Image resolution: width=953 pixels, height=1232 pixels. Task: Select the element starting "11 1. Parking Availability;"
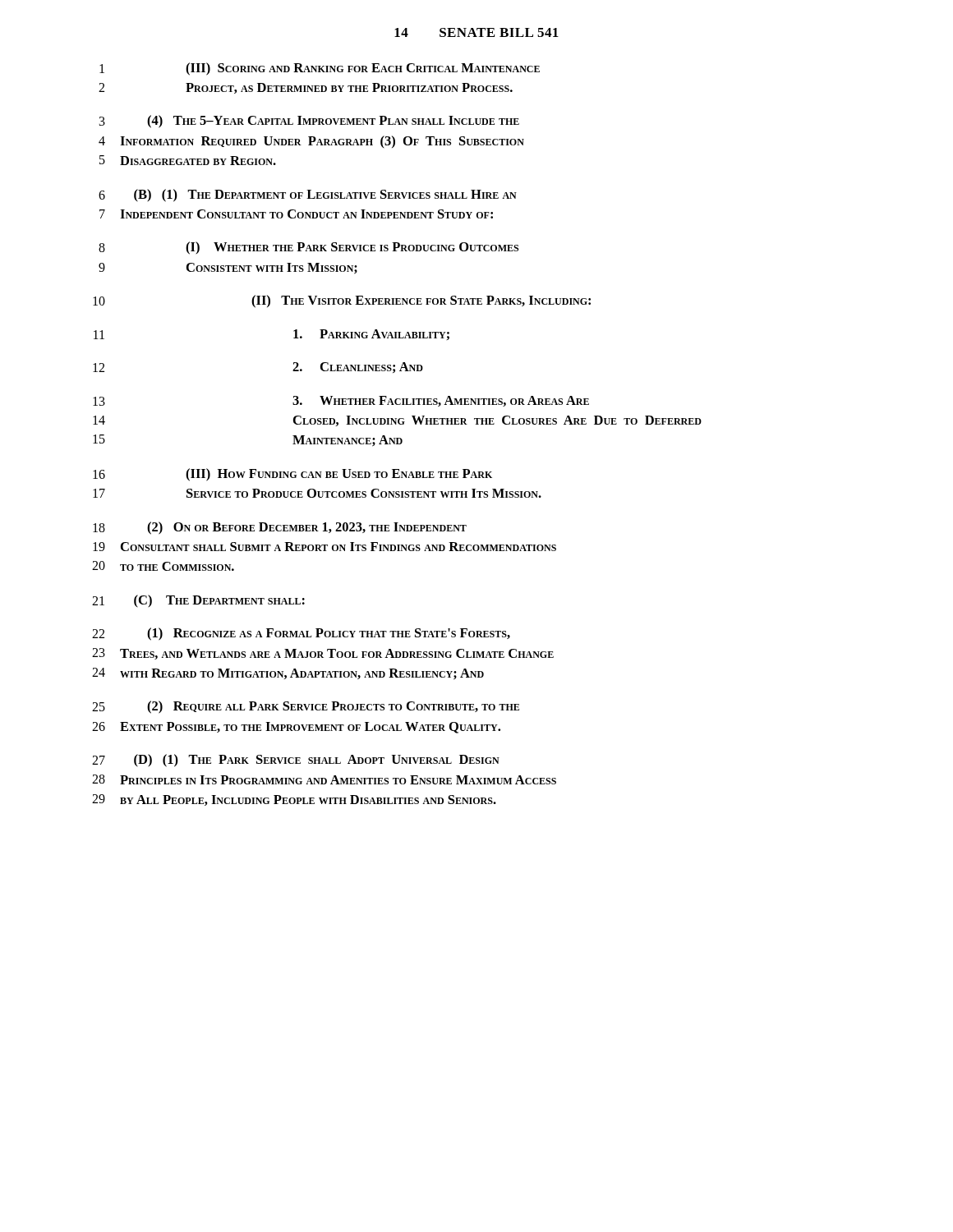click(x=96, y=335)
